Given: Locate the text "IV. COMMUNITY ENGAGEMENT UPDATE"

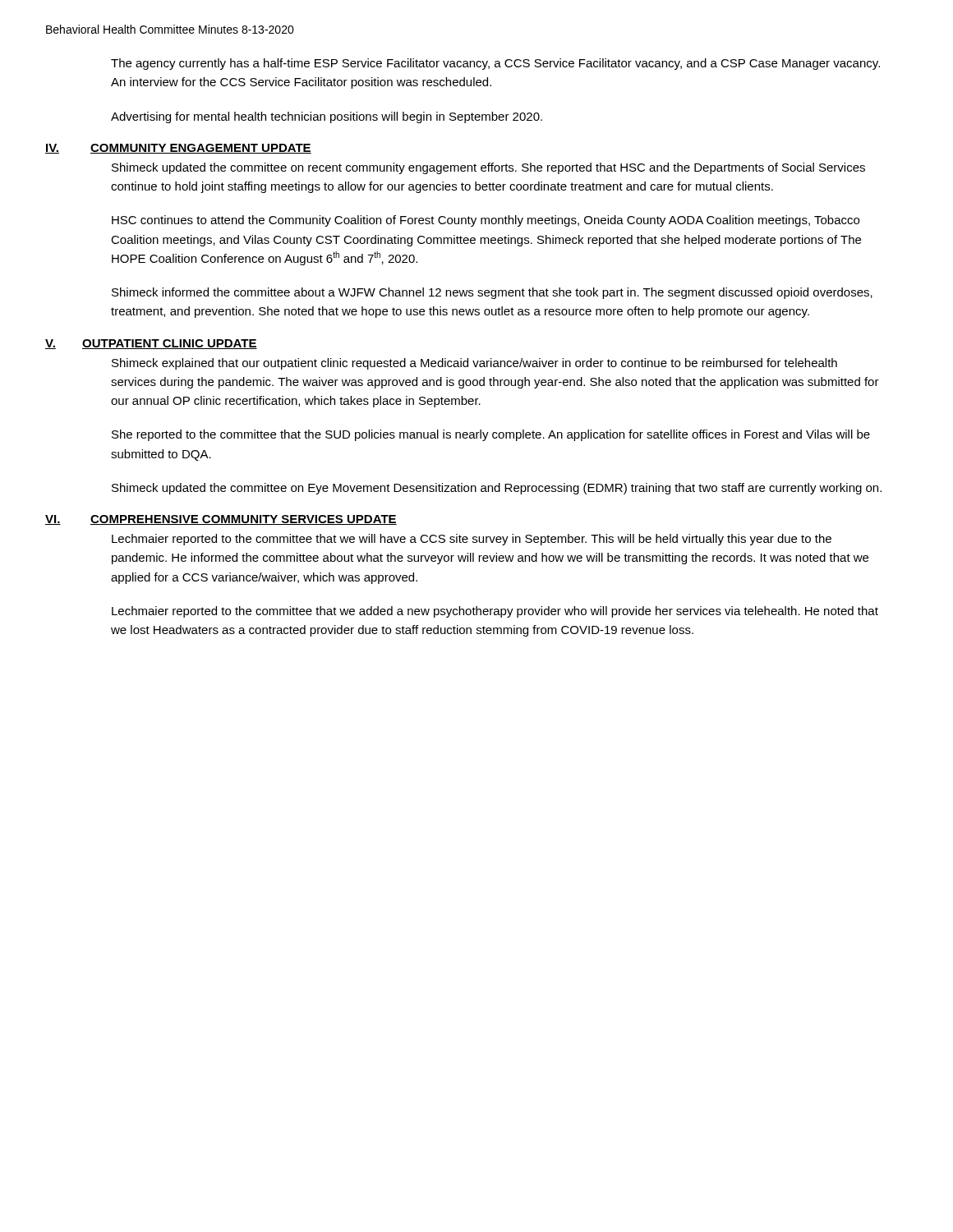Looking at the screenshot, I should pos(178,147).
